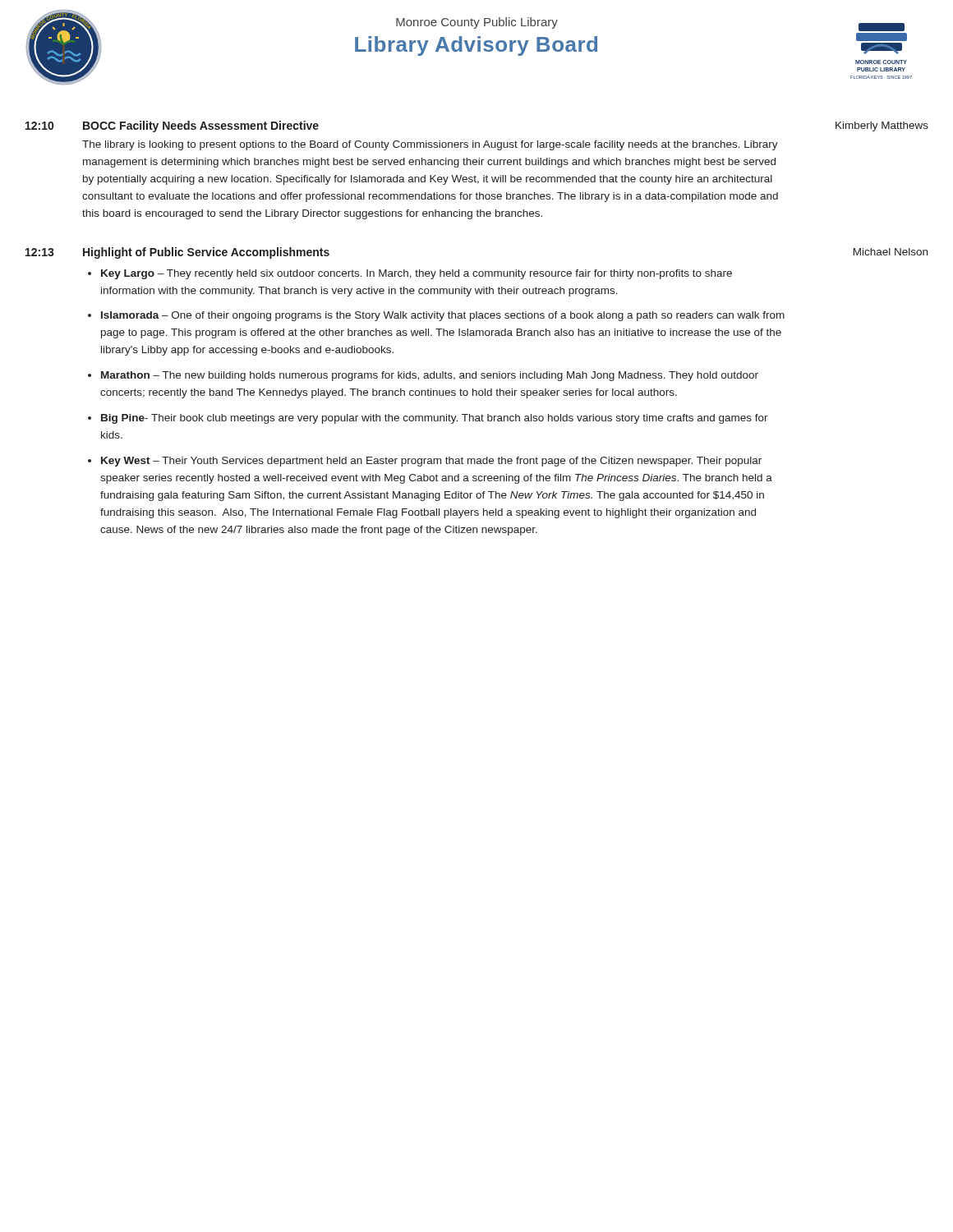Select the section header that says "Highlight of Public Service"
This screenshot has height=1232, width=953.
(x=206, y=252)
